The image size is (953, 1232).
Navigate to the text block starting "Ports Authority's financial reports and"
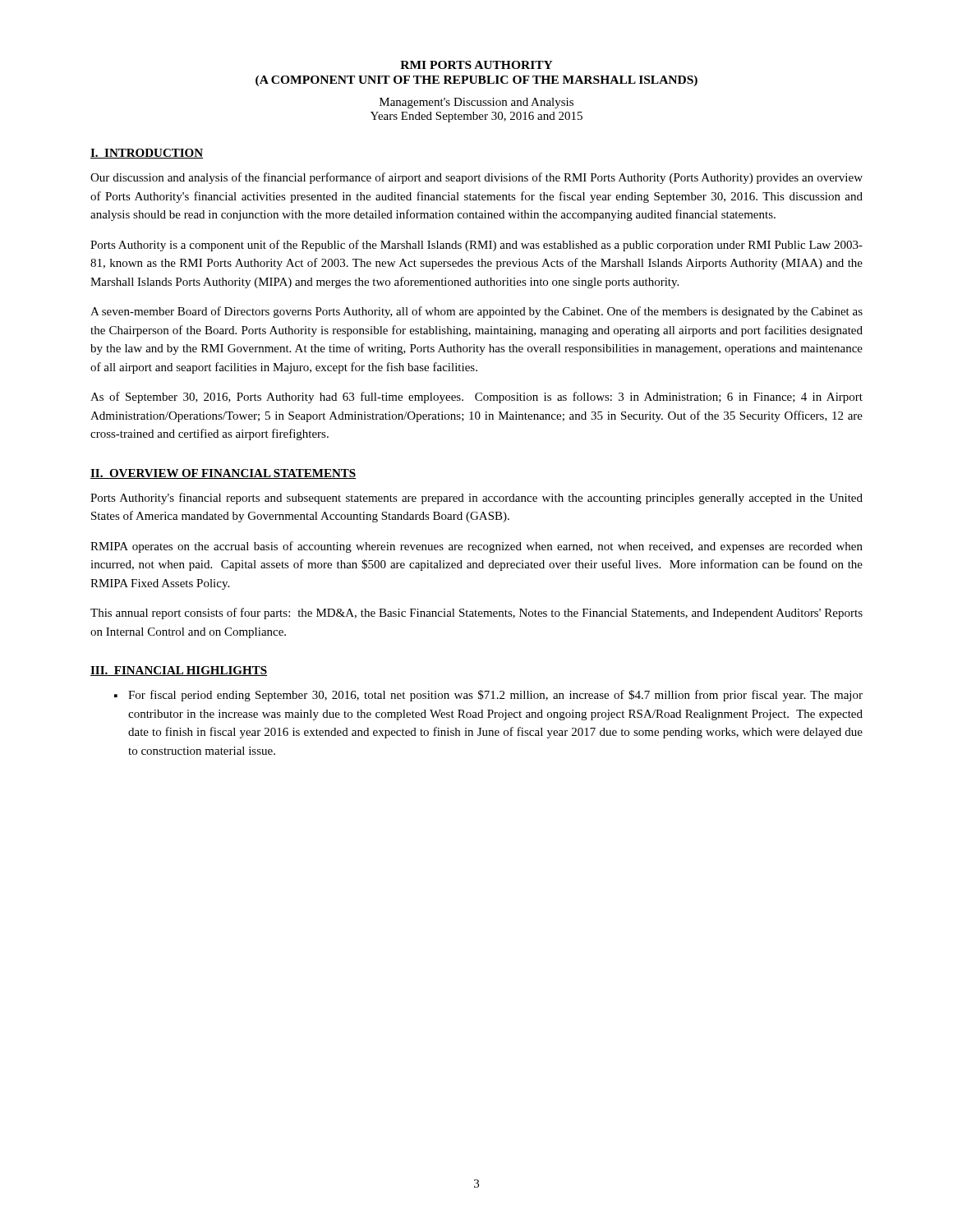pos(476,507)
